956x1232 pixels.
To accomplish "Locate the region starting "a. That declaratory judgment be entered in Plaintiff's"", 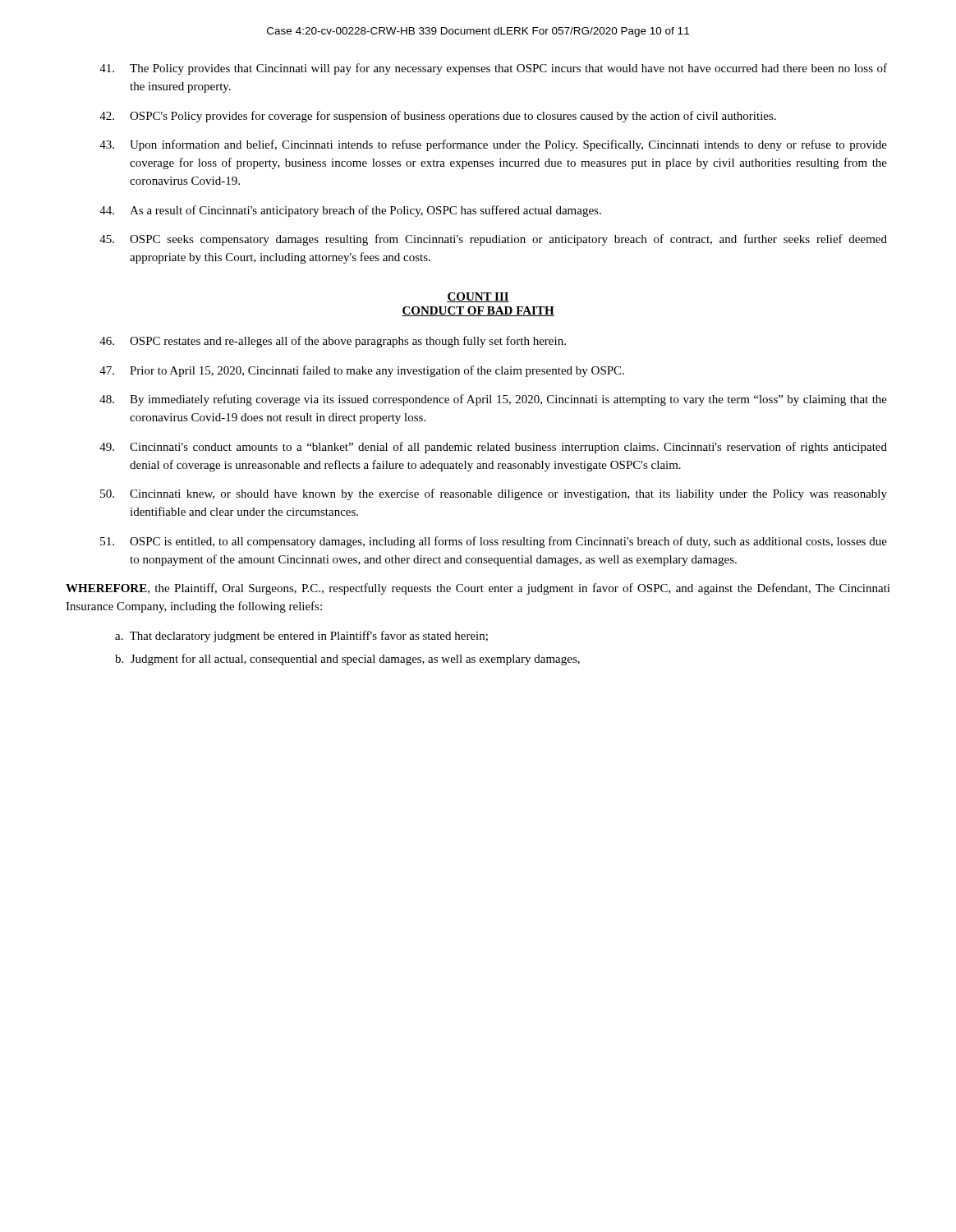I will click(x=302, y=636).
